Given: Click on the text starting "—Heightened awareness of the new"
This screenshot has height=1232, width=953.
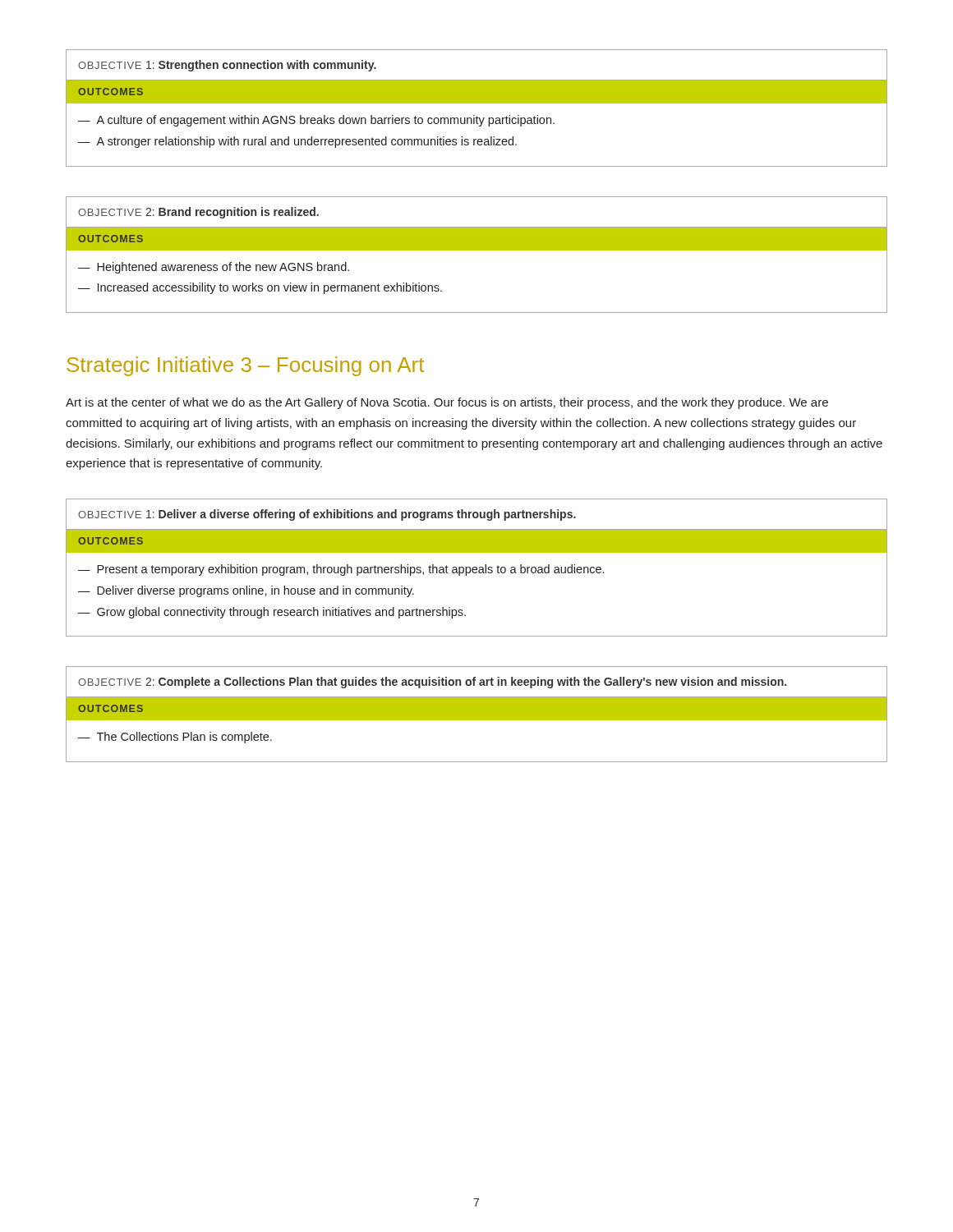Looking at the screenshot, I should click(x=214, y=267).
